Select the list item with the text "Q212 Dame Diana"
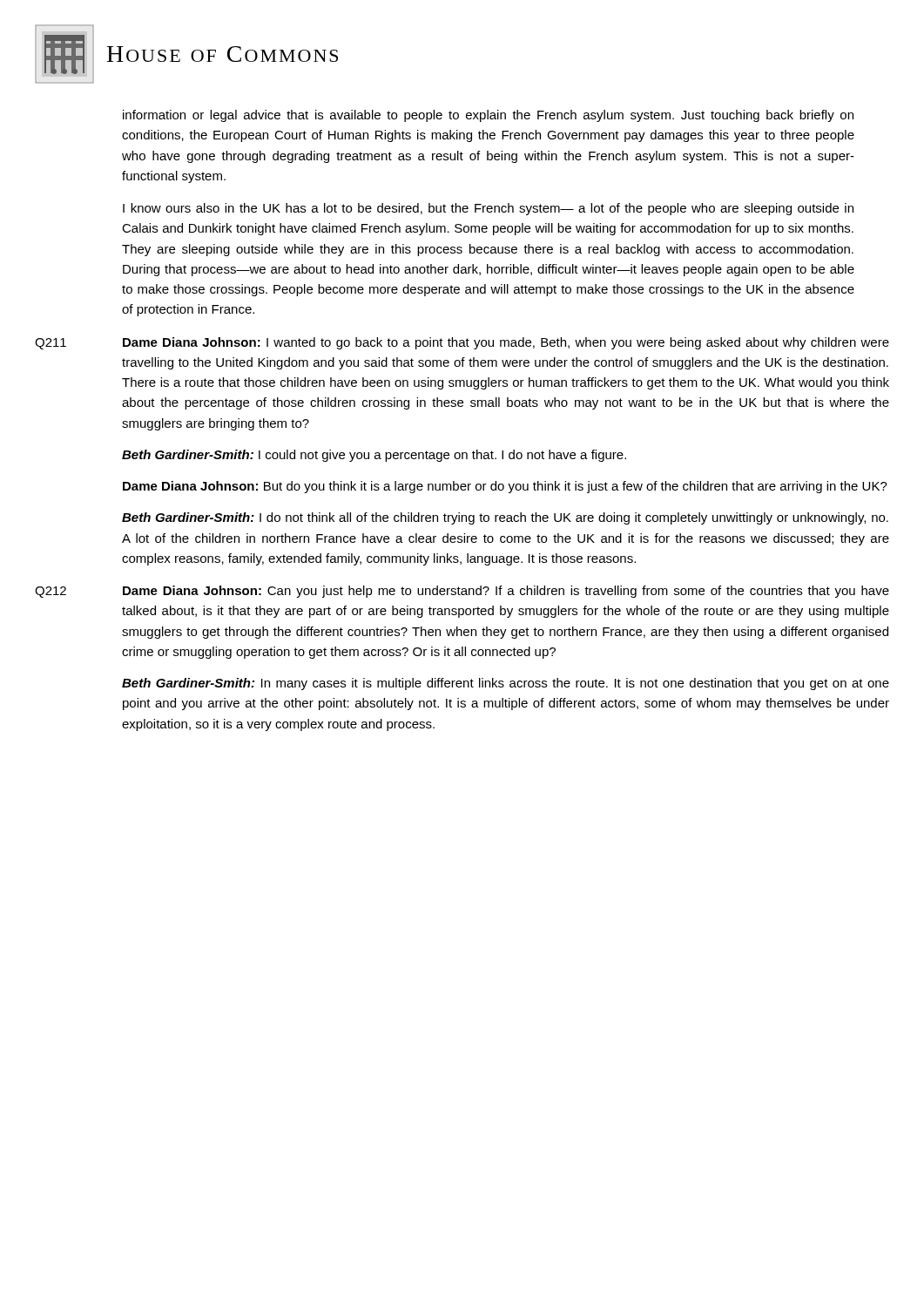 [462, 657]
